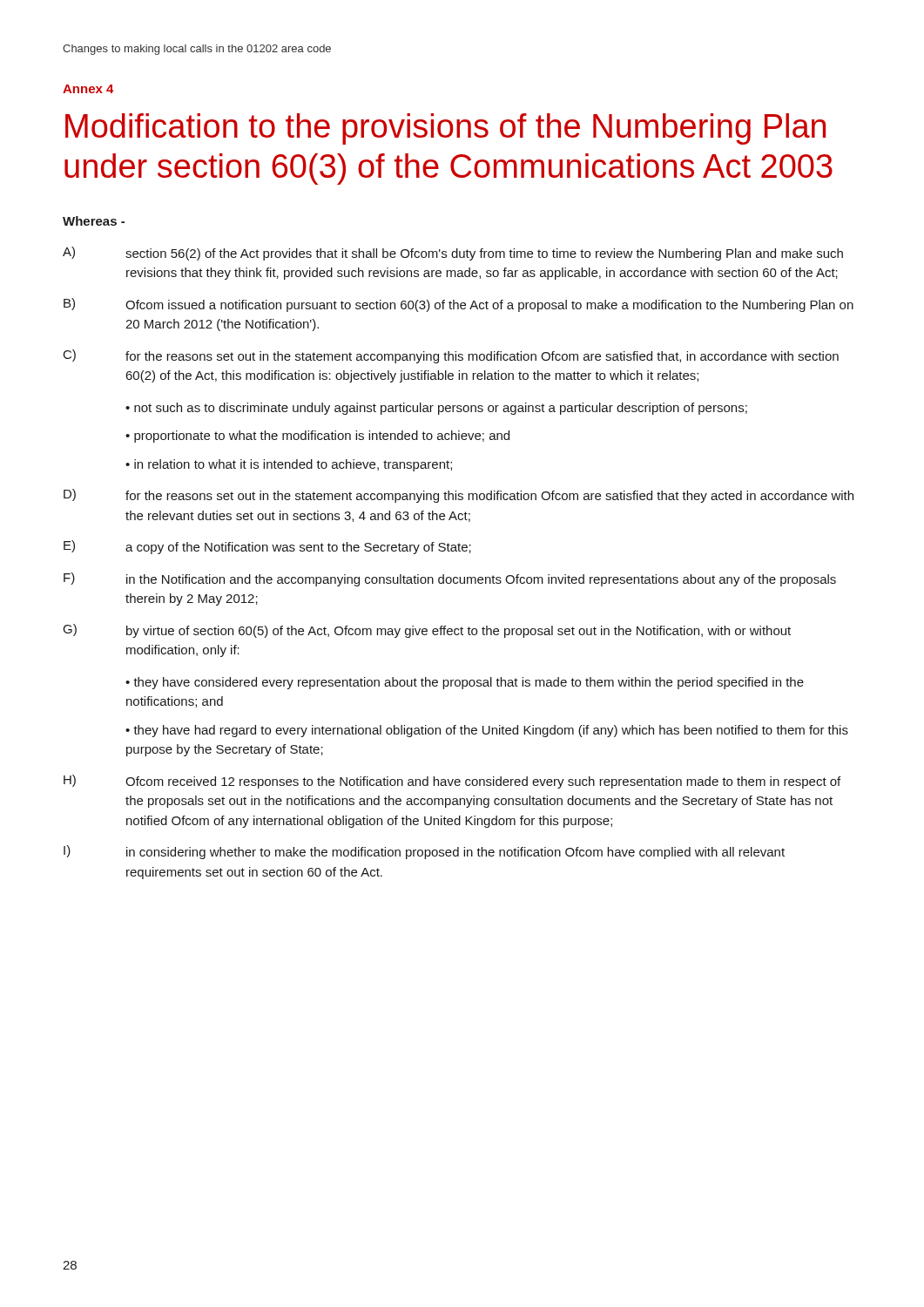Click the passage that begins "C) for the reasons set out"
The image size is (924, 1307).
click(462, 366)
